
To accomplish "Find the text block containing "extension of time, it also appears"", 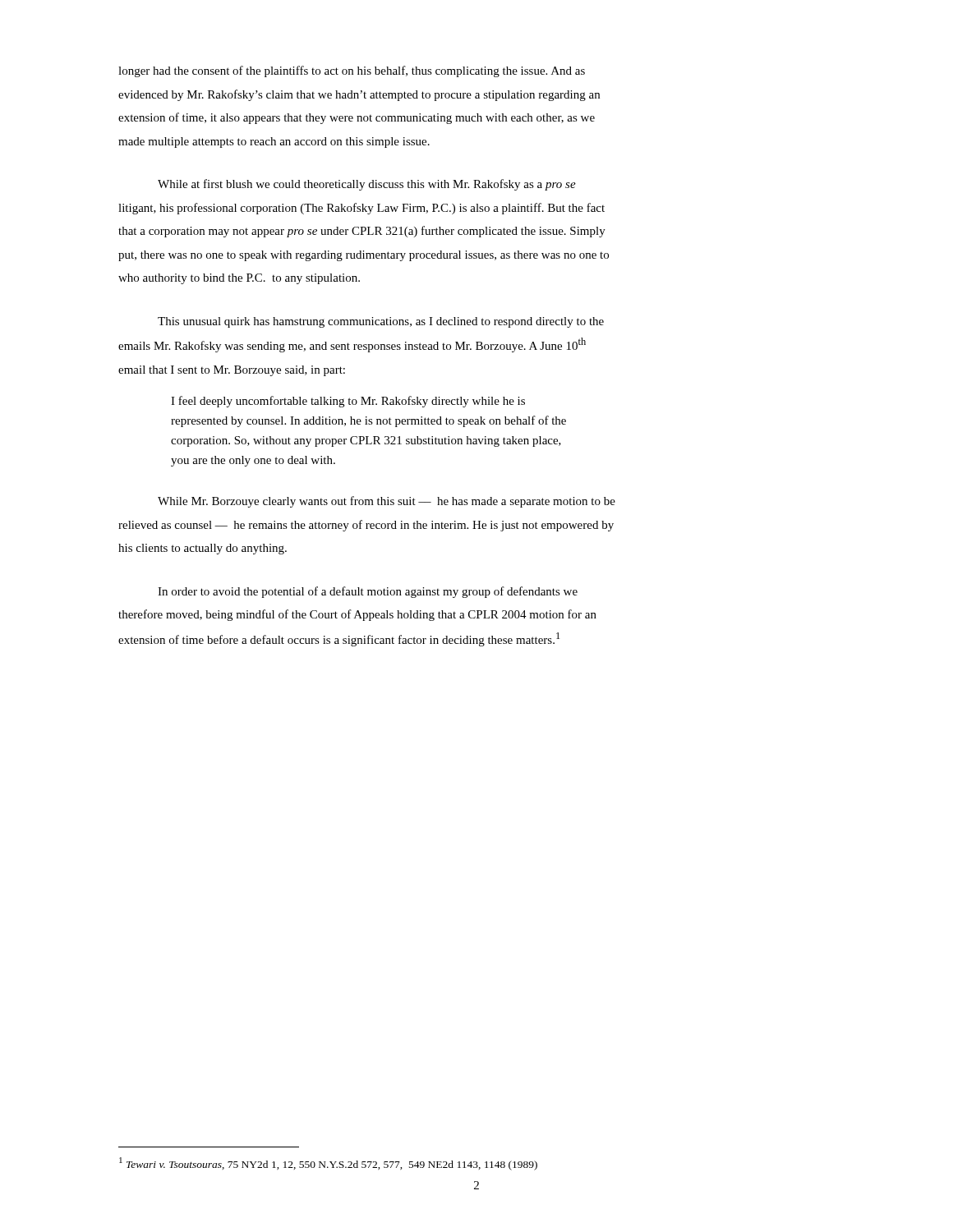I will coord(357,117).
